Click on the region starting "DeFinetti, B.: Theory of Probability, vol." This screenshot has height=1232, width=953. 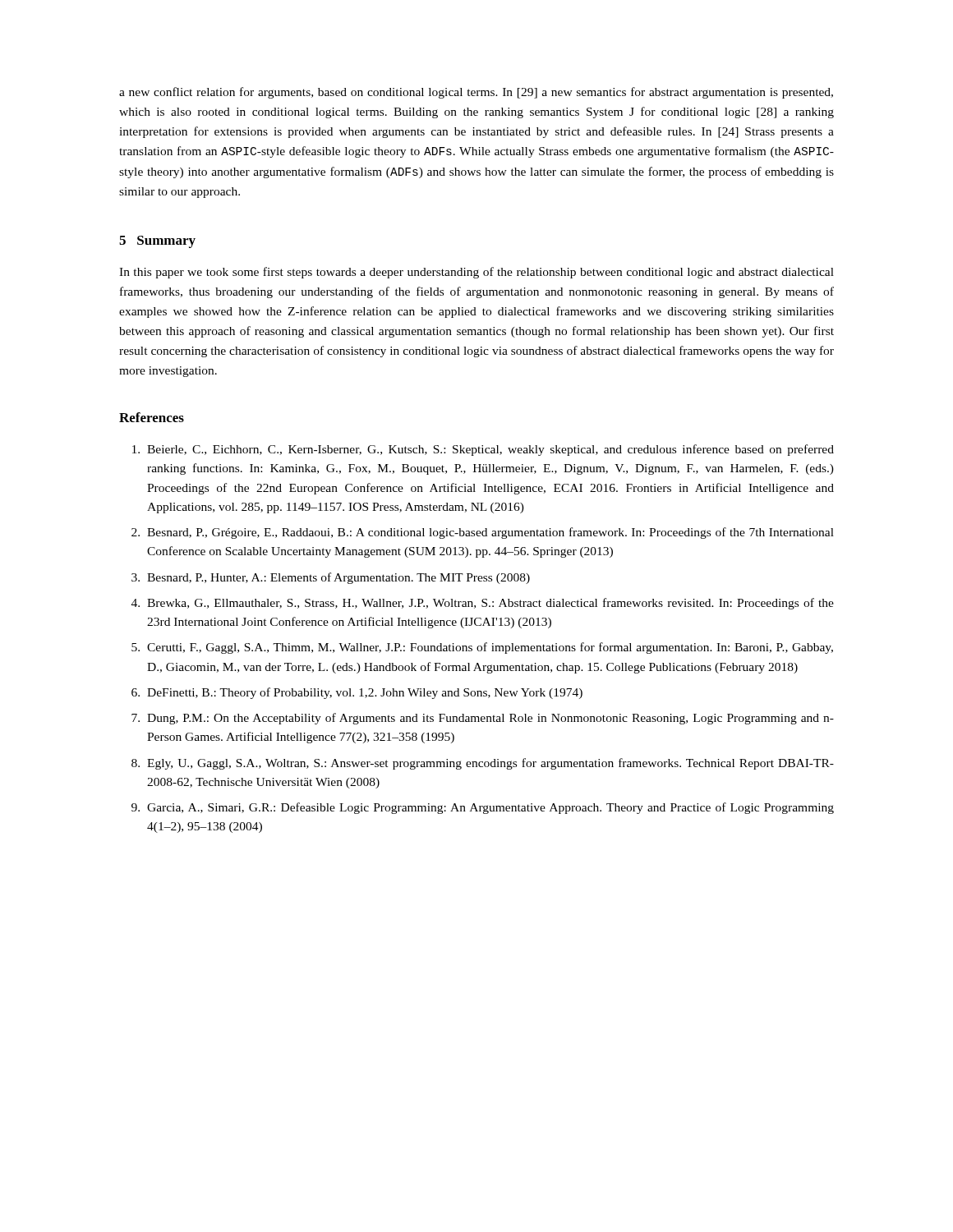489,692
